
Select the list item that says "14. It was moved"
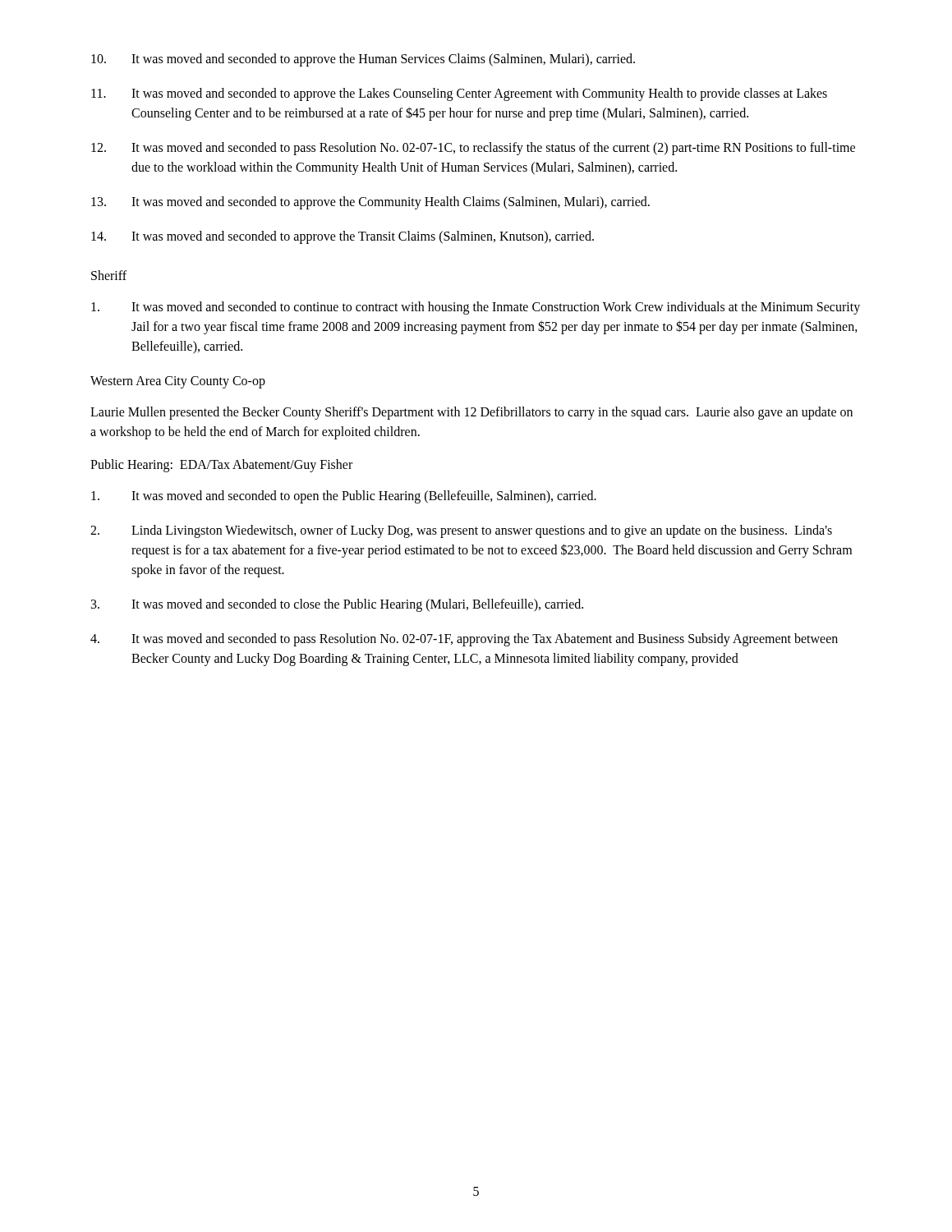point(476,237)
